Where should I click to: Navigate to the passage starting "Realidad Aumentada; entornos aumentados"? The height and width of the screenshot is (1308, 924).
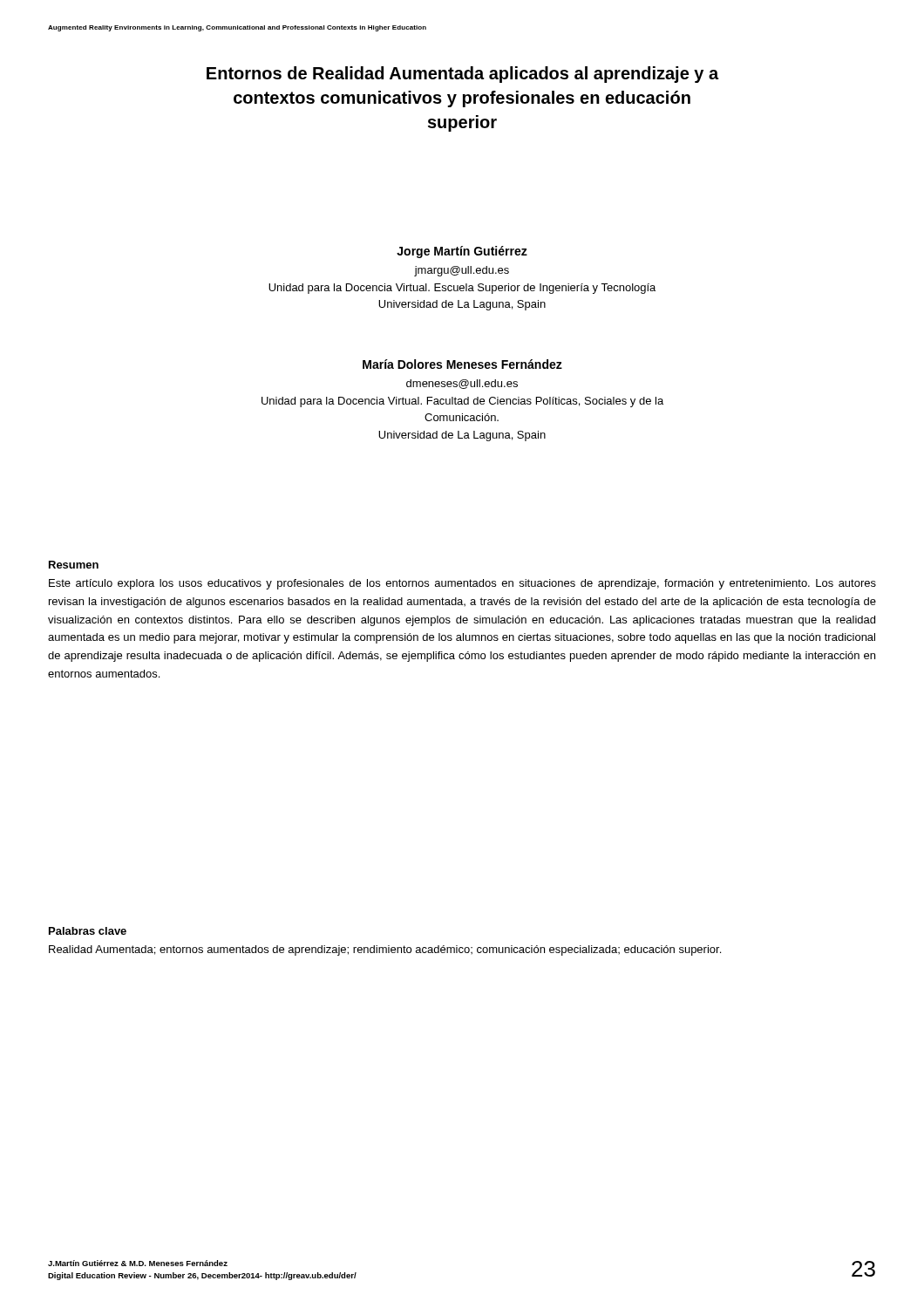pos(385,949)
